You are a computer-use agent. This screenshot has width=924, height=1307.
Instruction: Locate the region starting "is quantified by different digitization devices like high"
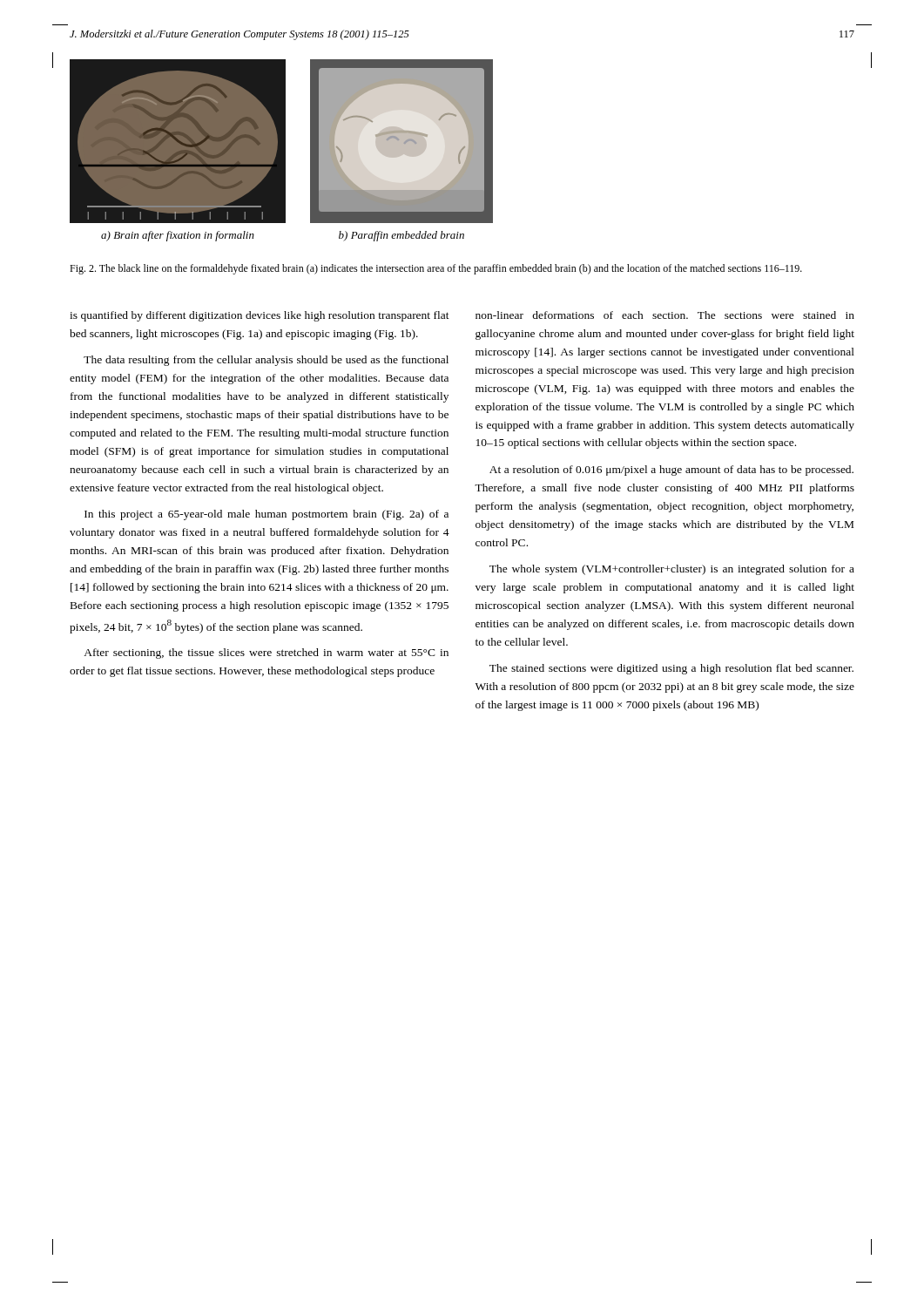click(259, 494)
